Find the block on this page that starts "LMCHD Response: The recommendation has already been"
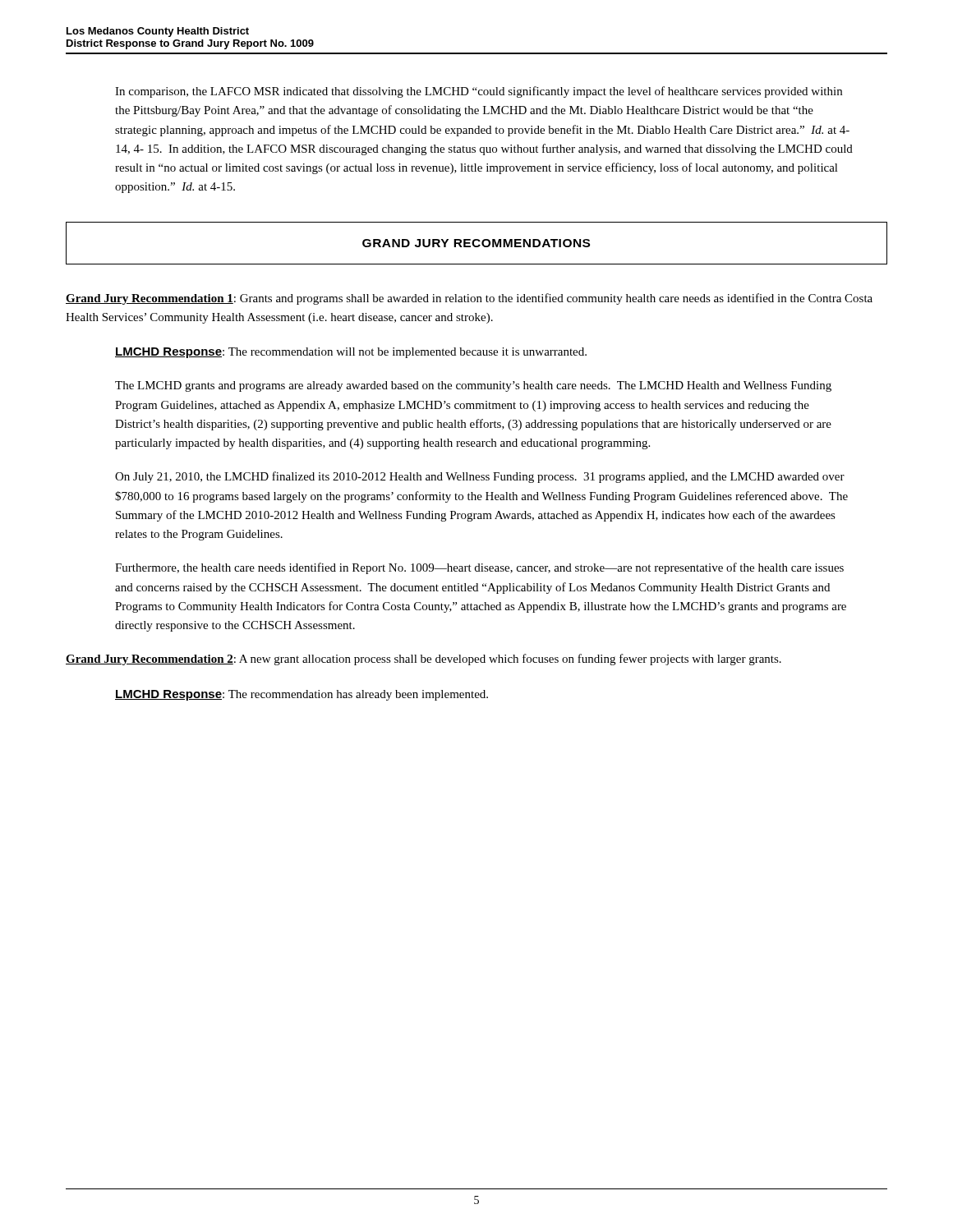This screenshot has height=1232, width=953. (x=302, y=693)
